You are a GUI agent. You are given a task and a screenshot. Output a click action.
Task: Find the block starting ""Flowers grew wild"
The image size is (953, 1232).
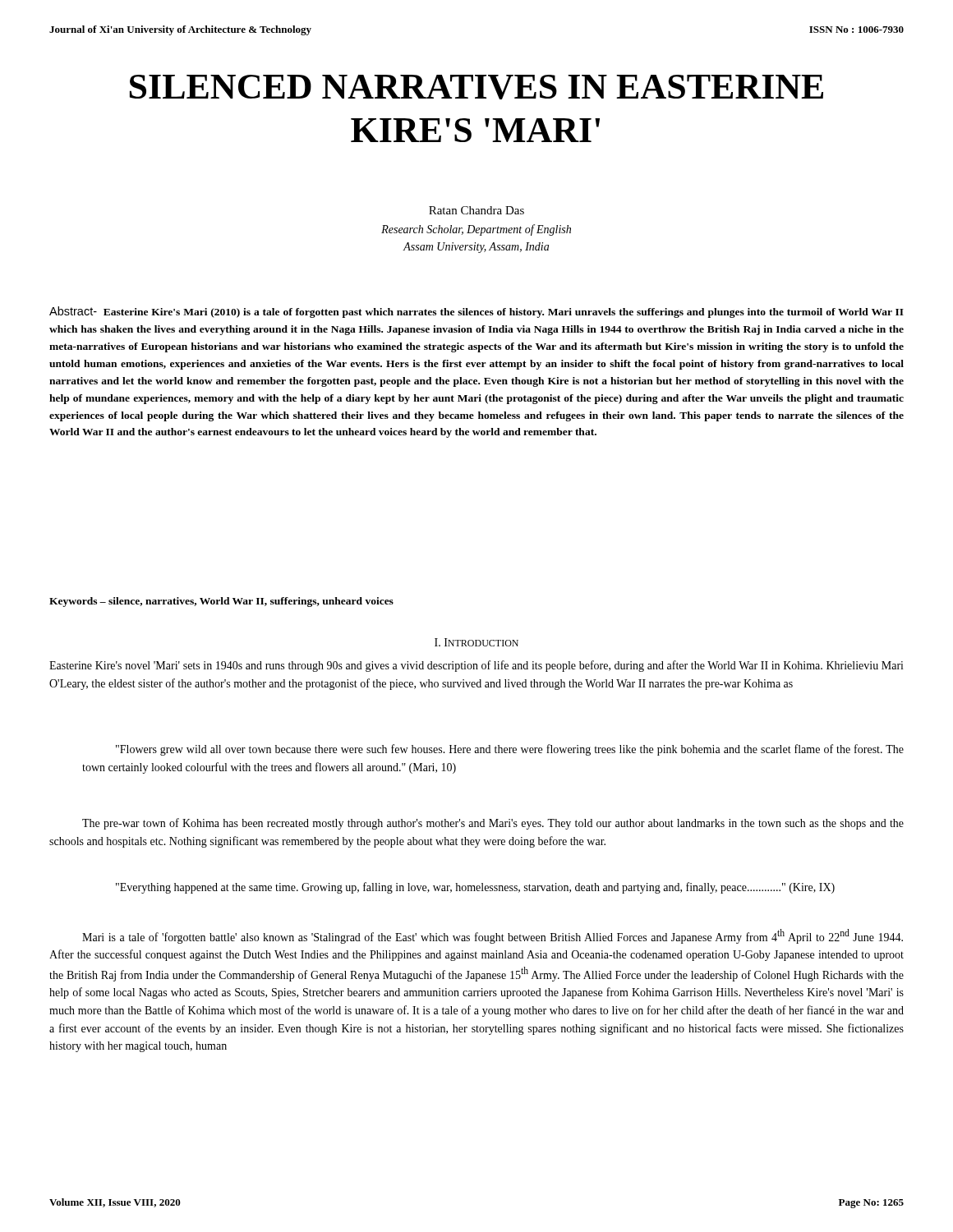pos(493,759)
